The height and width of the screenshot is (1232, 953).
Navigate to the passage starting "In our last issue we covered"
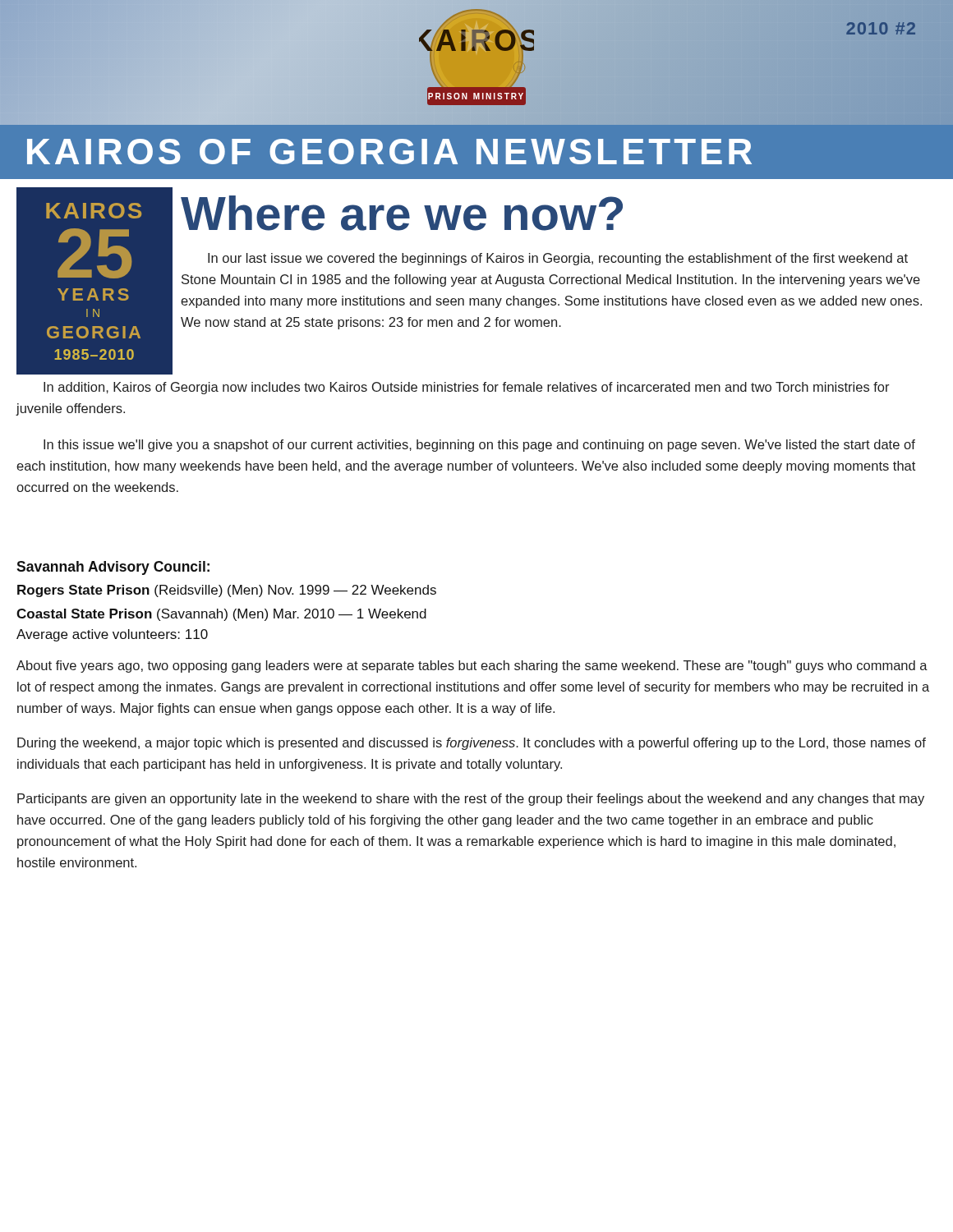click(552, 290)
